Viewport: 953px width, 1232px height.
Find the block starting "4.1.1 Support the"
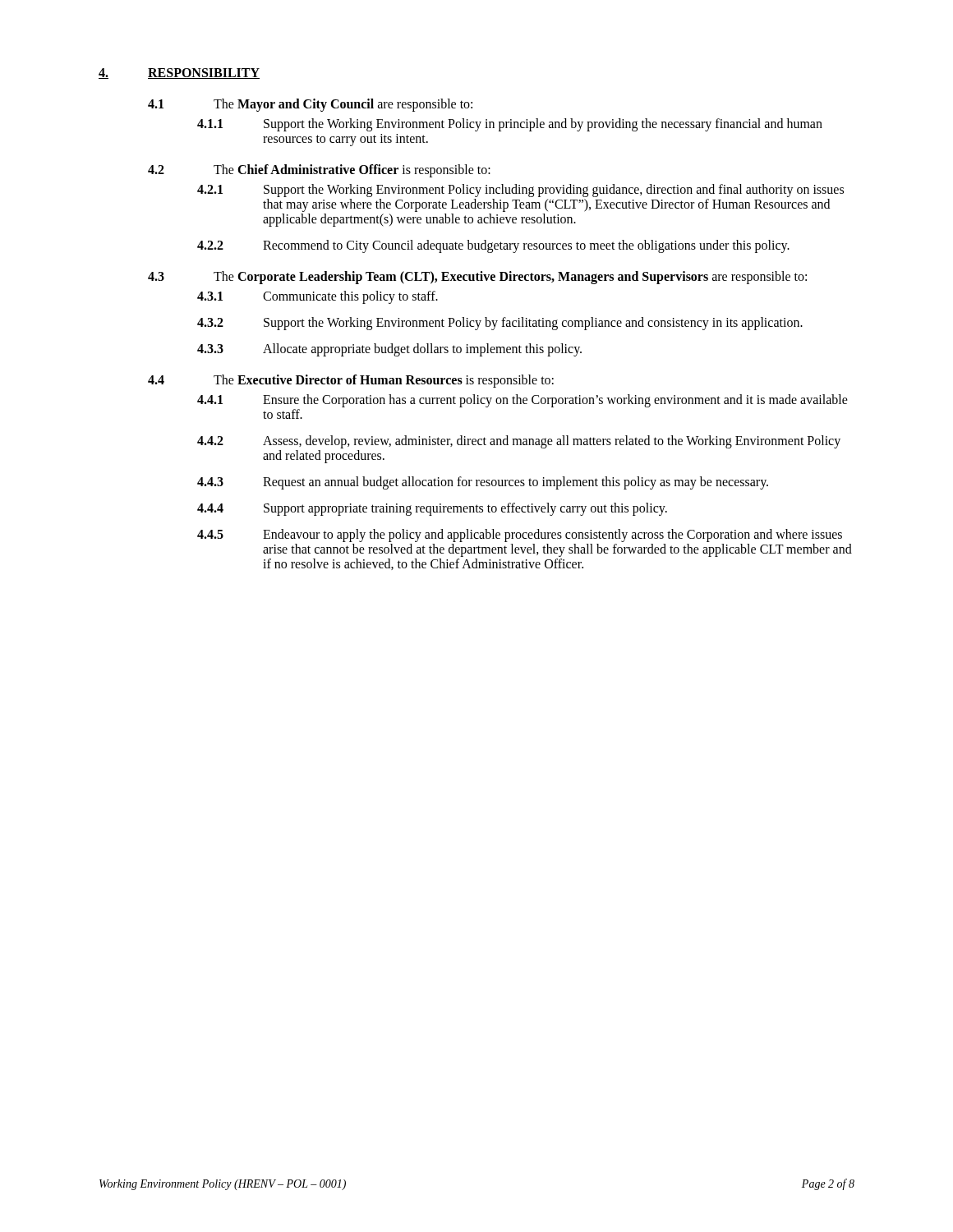coord(526,131)
